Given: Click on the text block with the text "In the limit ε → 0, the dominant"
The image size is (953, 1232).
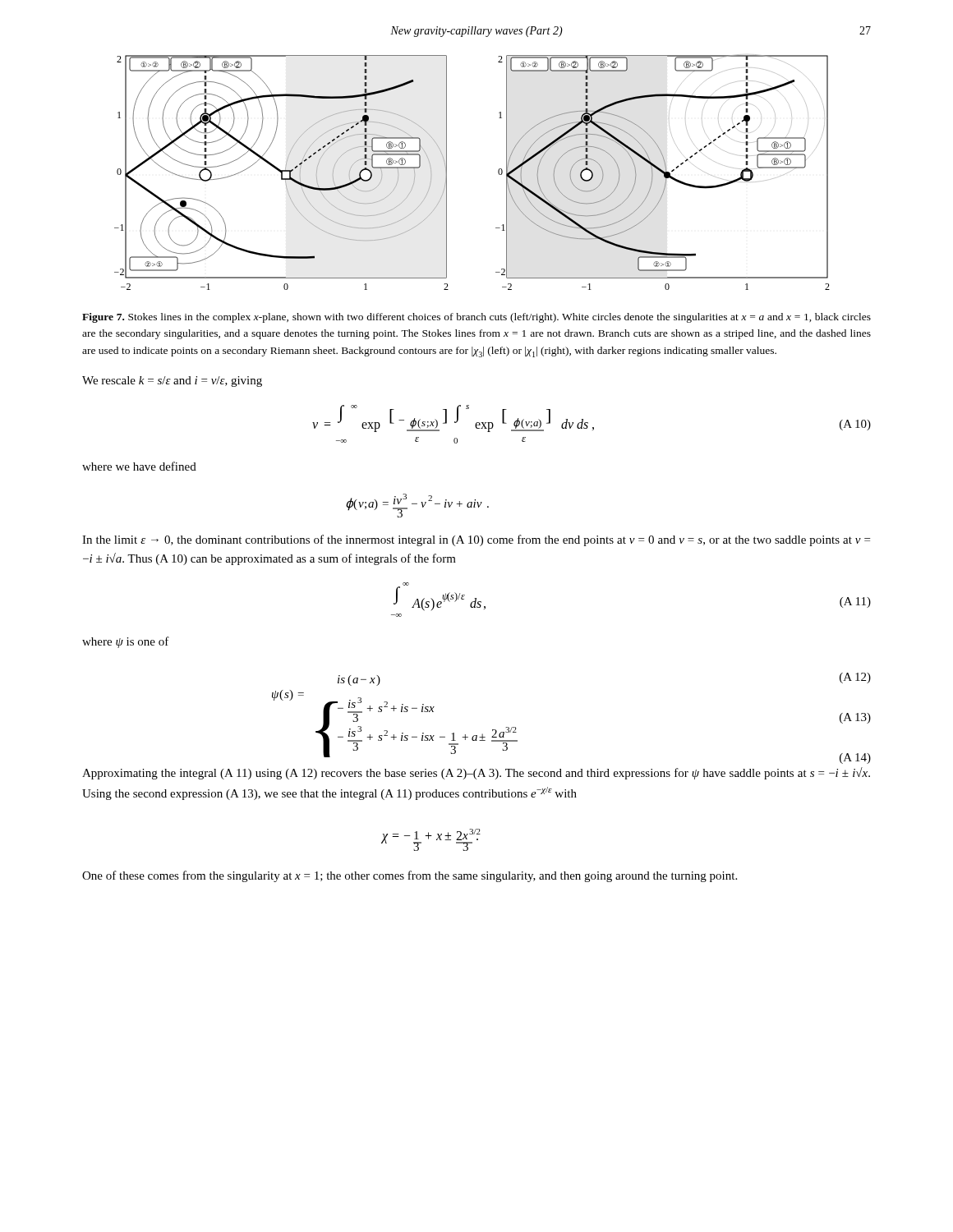Looking at the screenshot, I should [476, 549].
